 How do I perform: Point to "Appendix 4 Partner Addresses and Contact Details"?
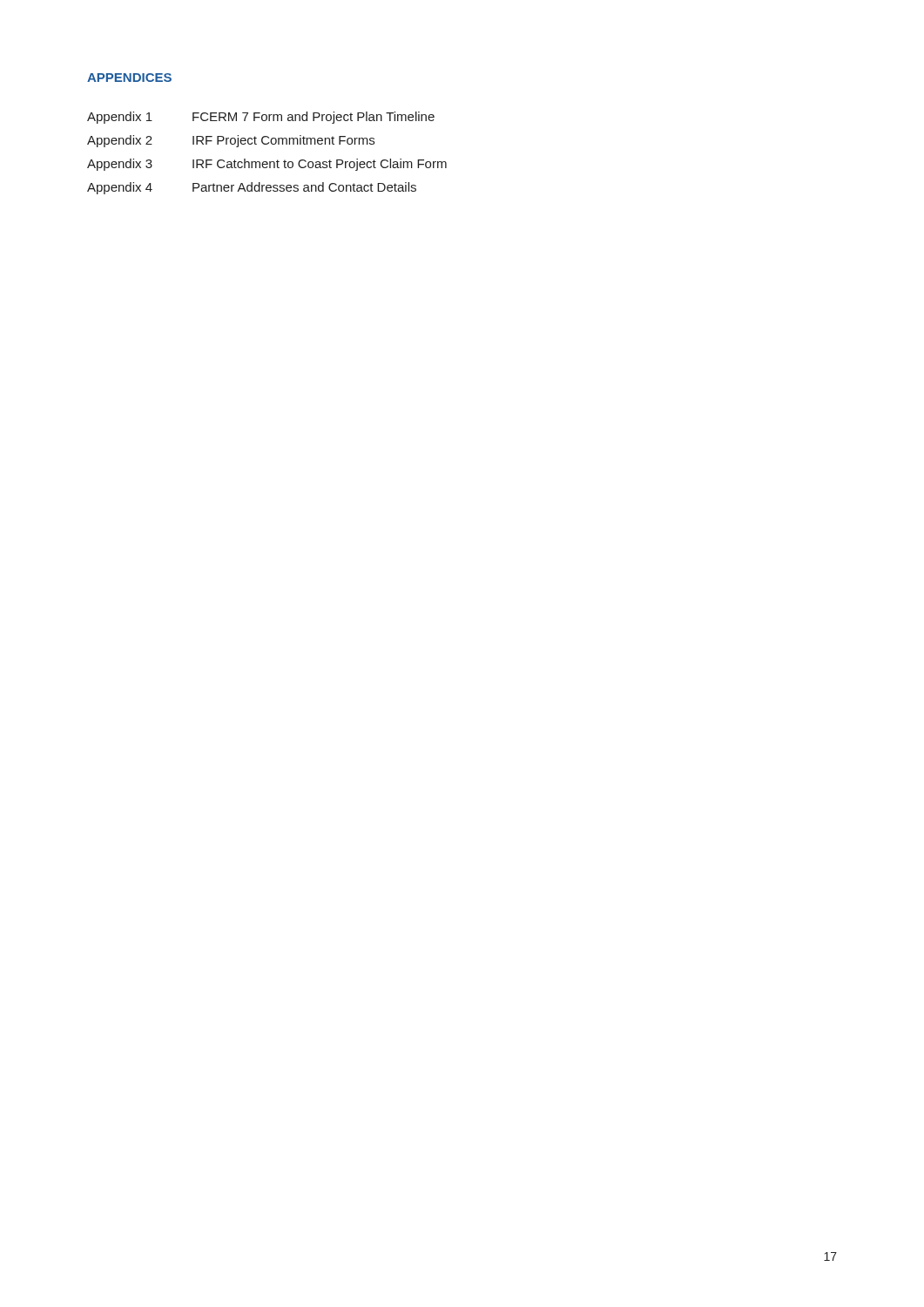point(252,188)
